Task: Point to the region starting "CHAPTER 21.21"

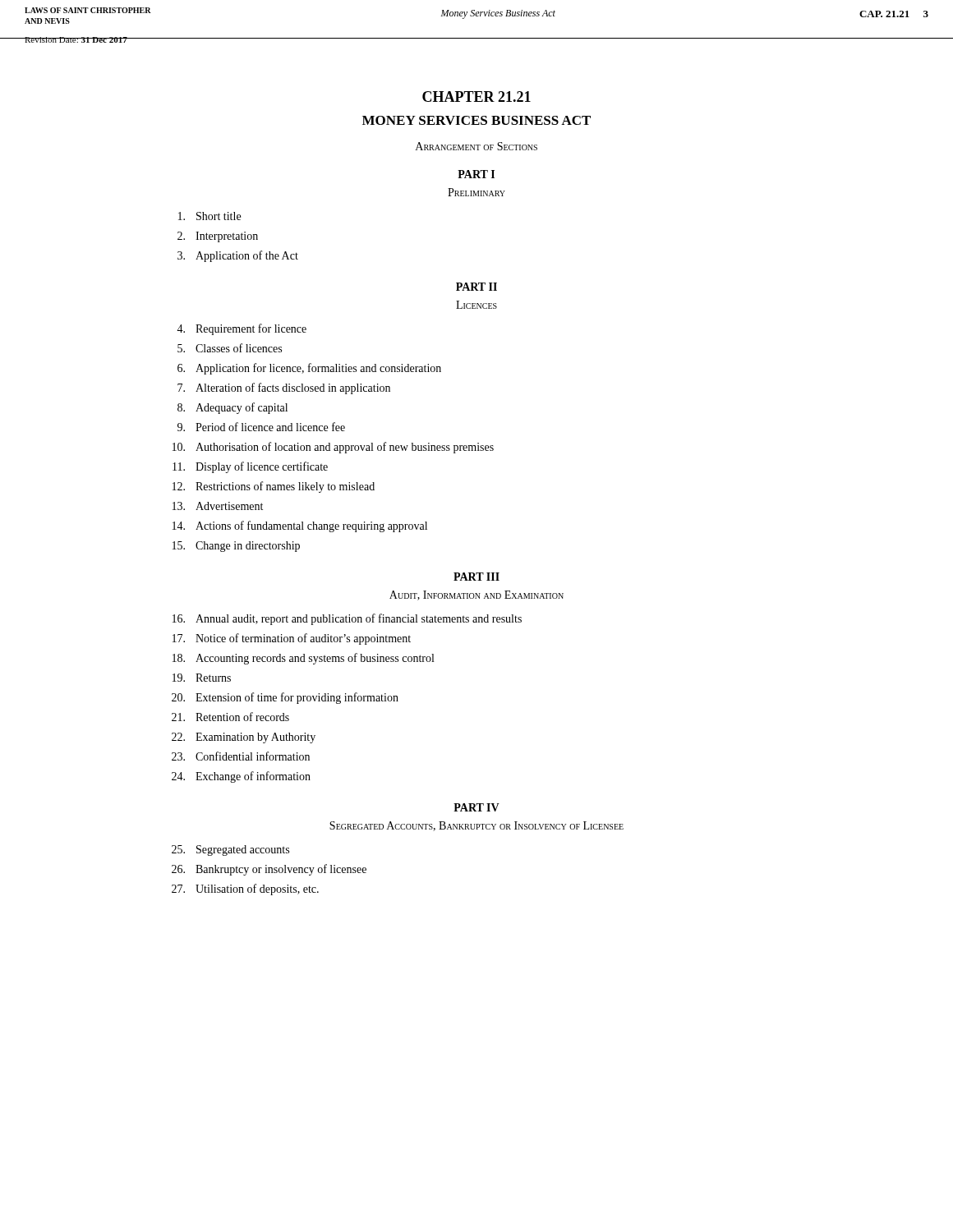Action: 476,97
